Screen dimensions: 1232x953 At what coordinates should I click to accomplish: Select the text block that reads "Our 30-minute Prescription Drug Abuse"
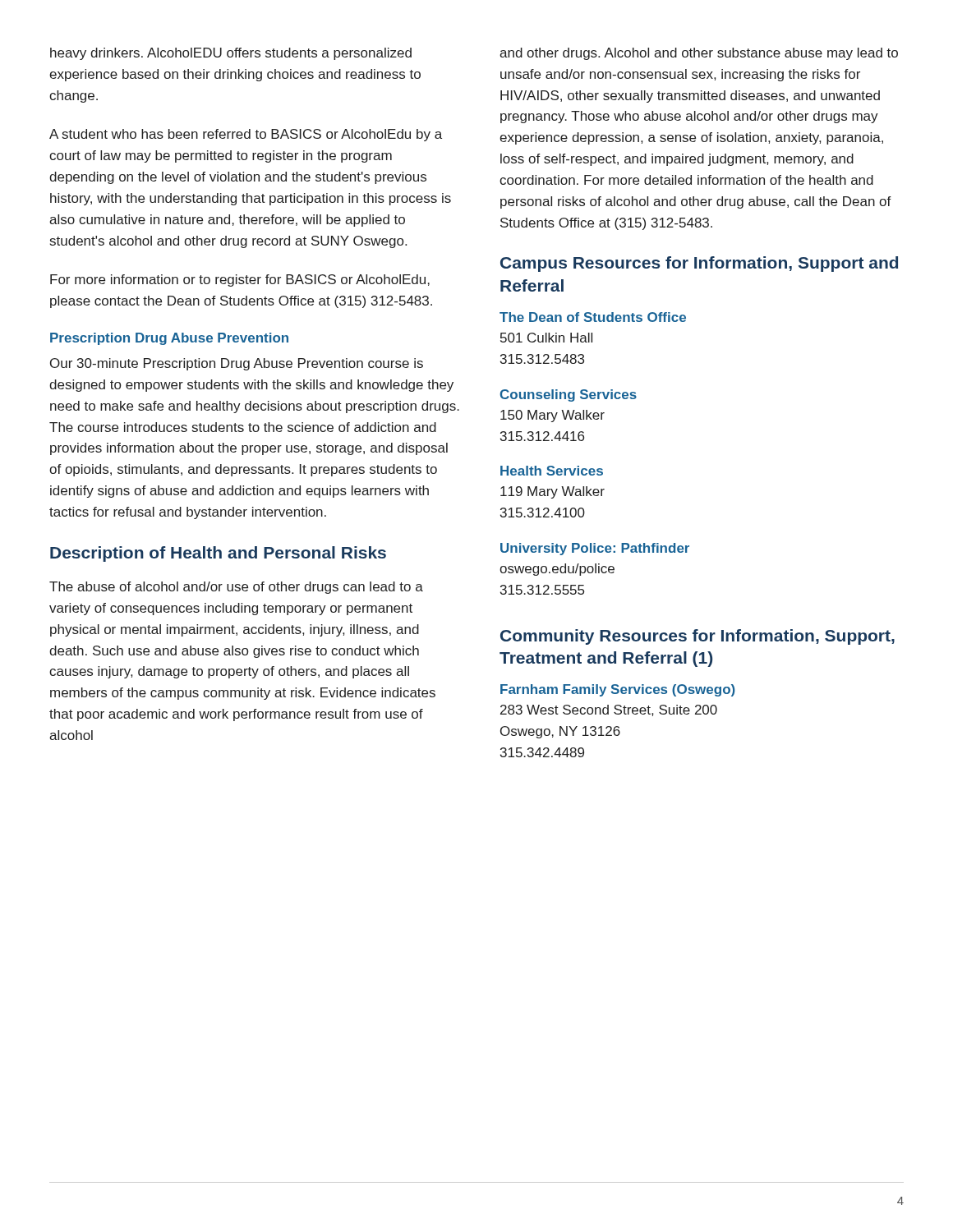255,438
